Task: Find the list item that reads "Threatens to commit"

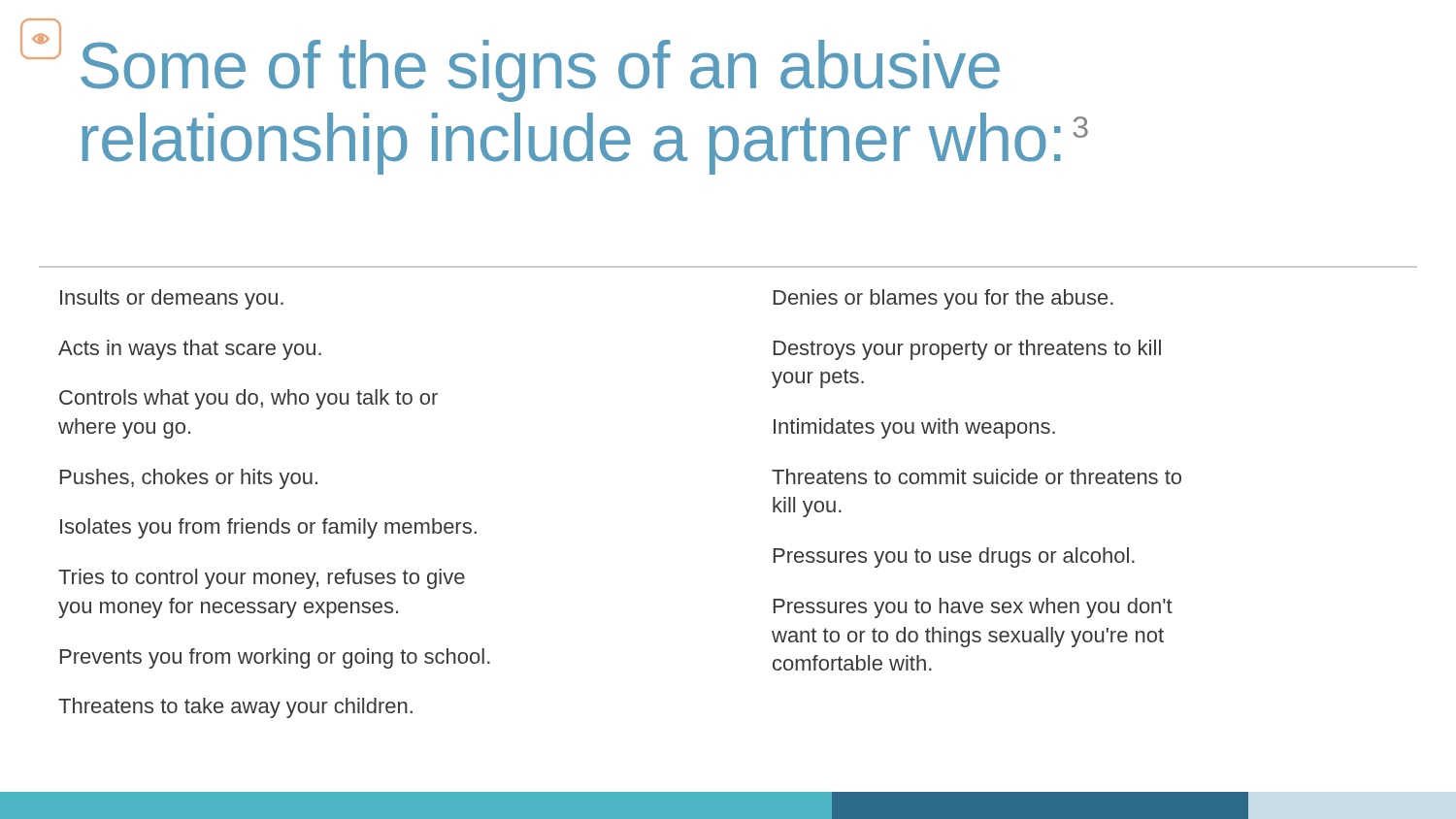Action: [977, 491]
